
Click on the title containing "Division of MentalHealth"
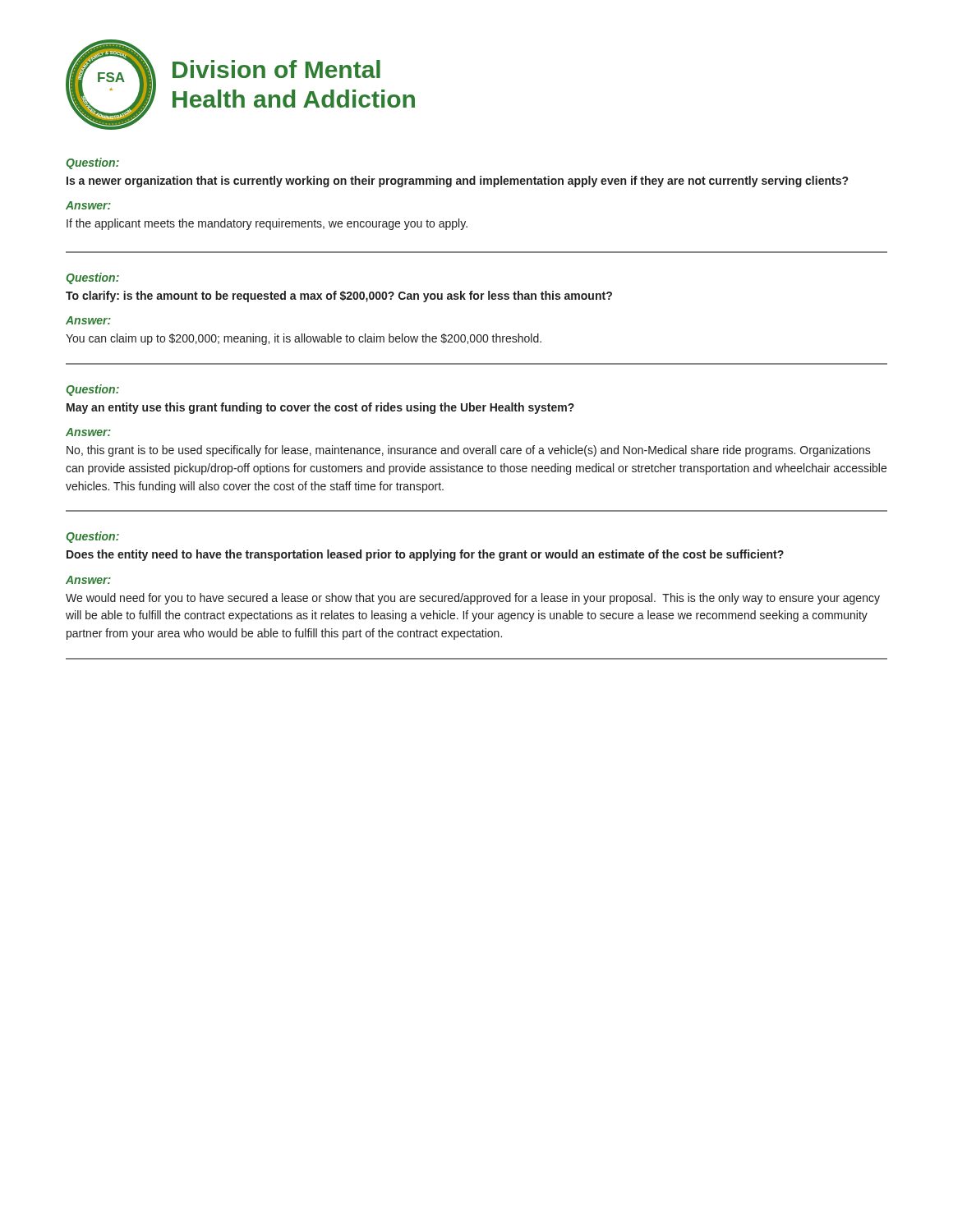tap(294, 84)
